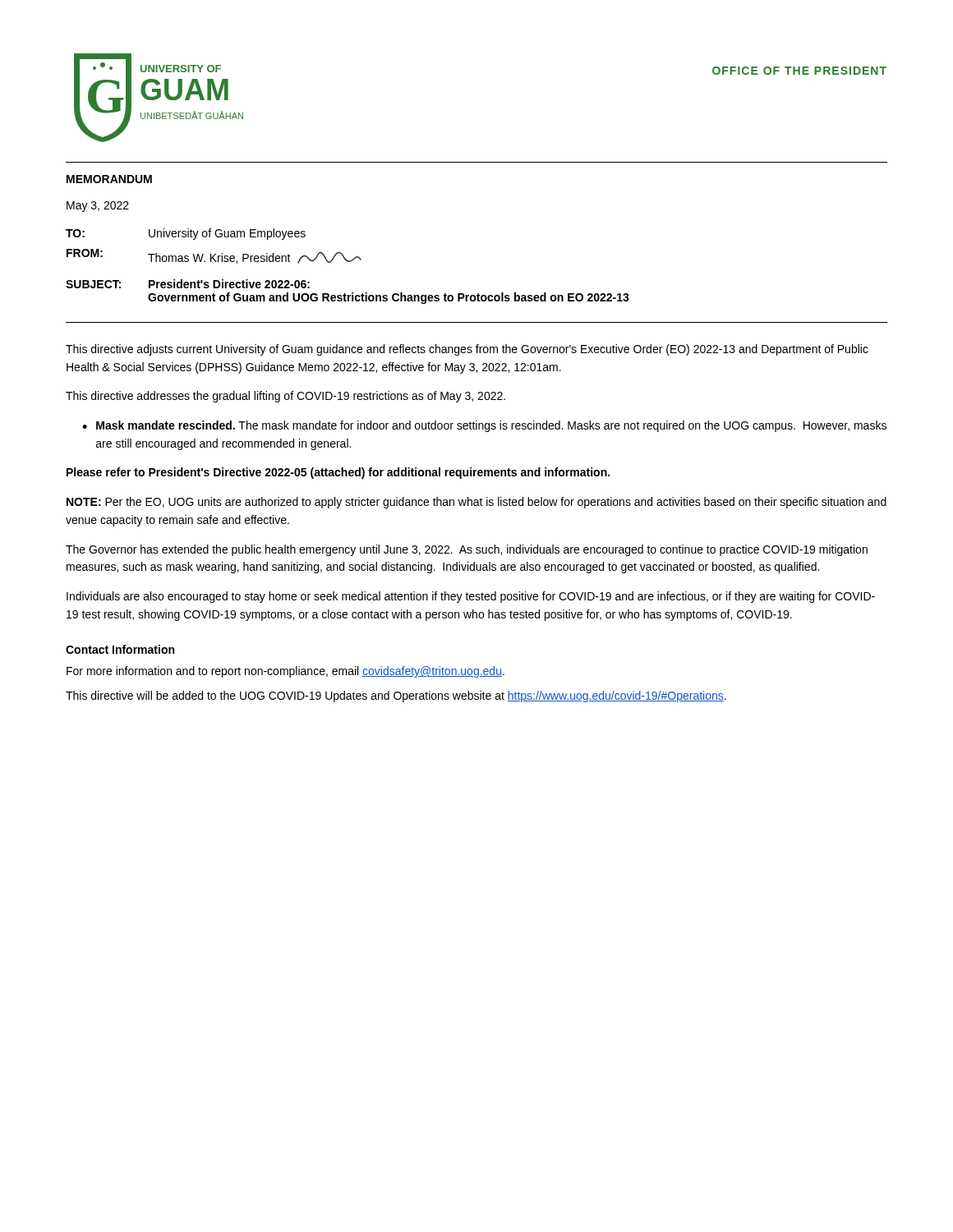Image resolution: width=953 pixels, height=1232 pixels.
Task: Select the logo
Action: (x=156, y=96)
